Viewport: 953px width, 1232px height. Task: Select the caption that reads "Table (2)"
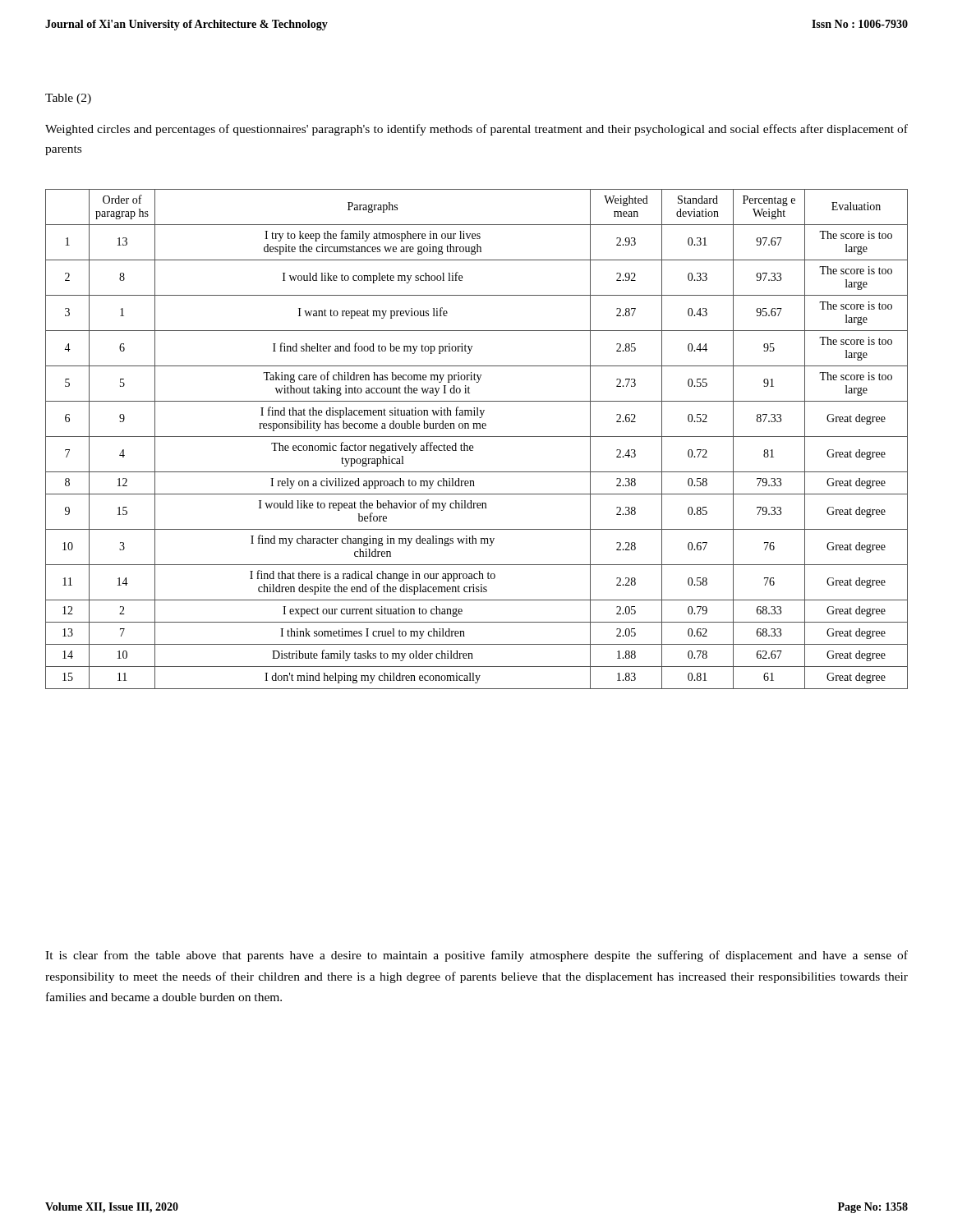68,97
